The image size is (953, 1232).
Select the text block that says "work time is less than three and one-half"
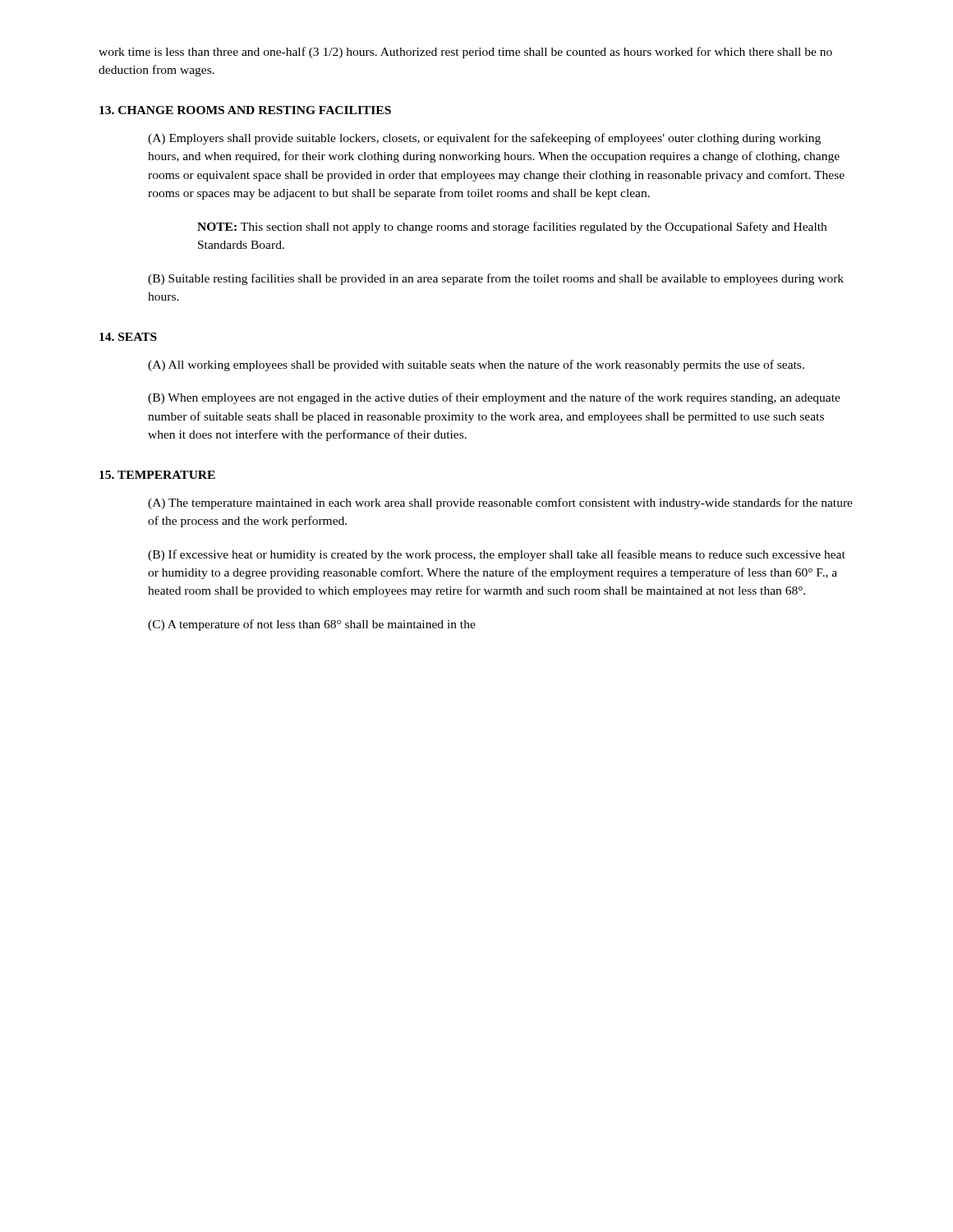tap(465, 61)
